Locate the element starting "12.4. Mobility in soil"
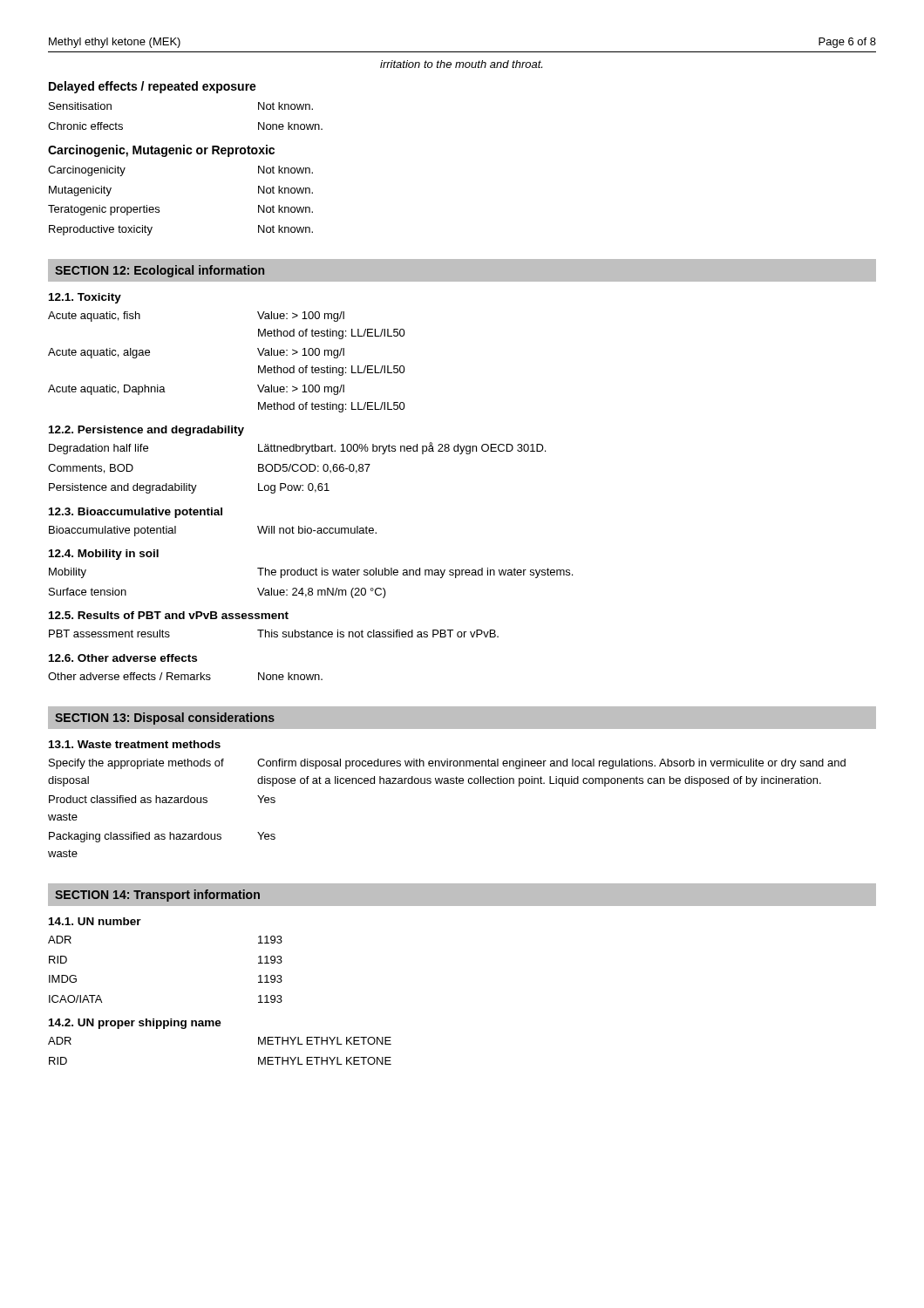 tap(104, 553)
